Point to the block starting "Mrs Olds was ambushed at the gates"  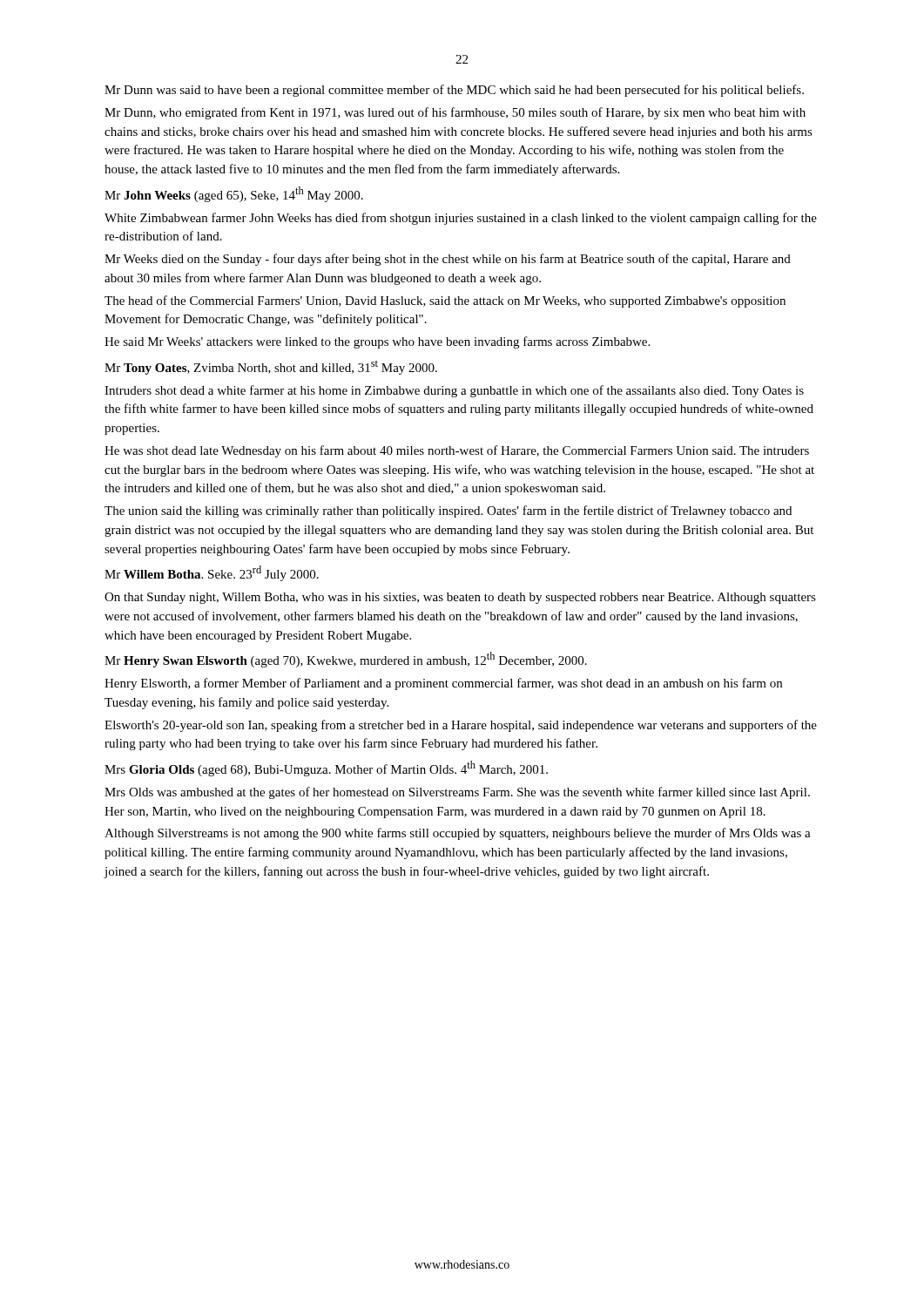[x=458, y=801]
